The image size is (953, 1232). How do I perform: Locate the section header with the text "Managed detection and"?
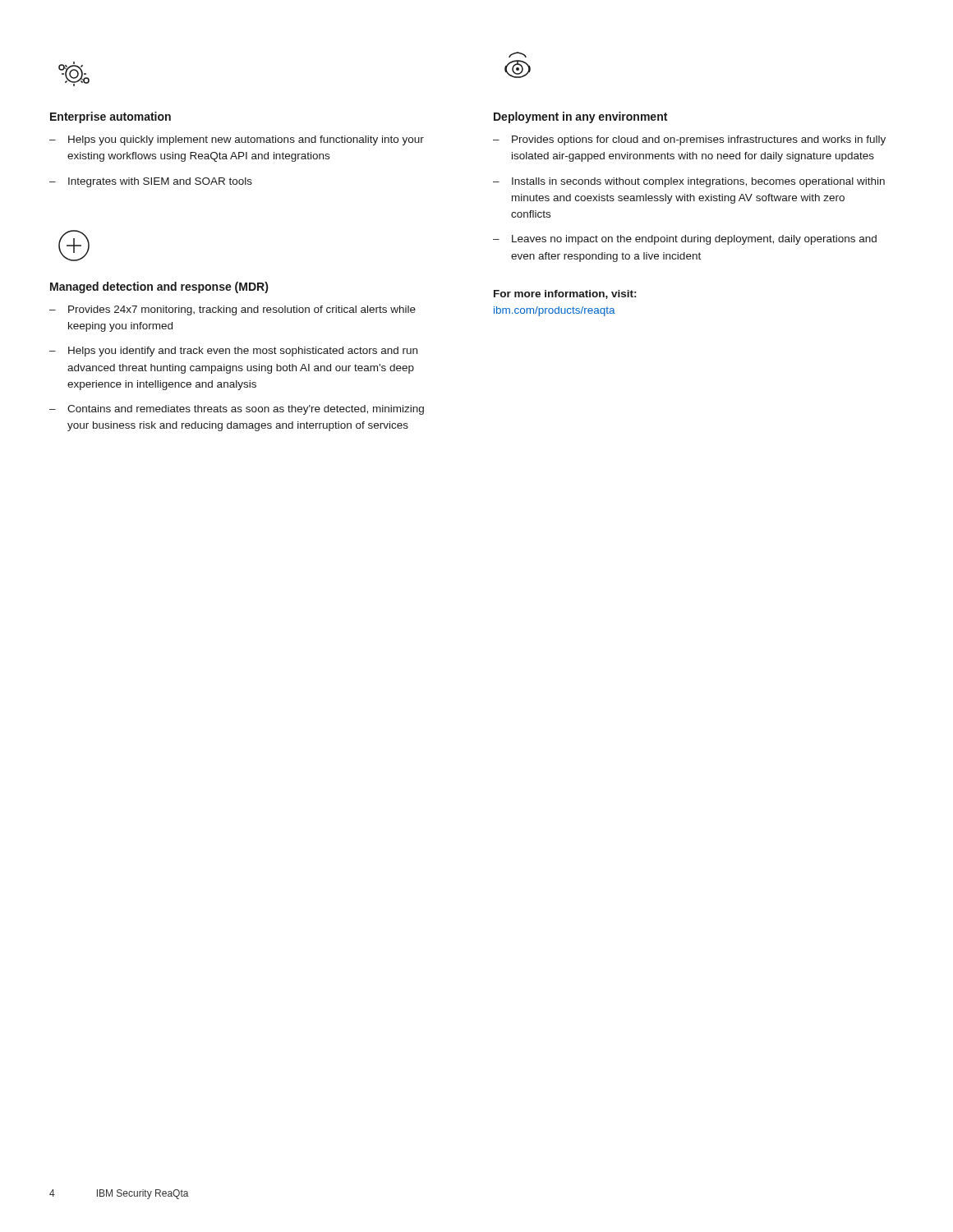pyautogui.click(x=159, y=286)
